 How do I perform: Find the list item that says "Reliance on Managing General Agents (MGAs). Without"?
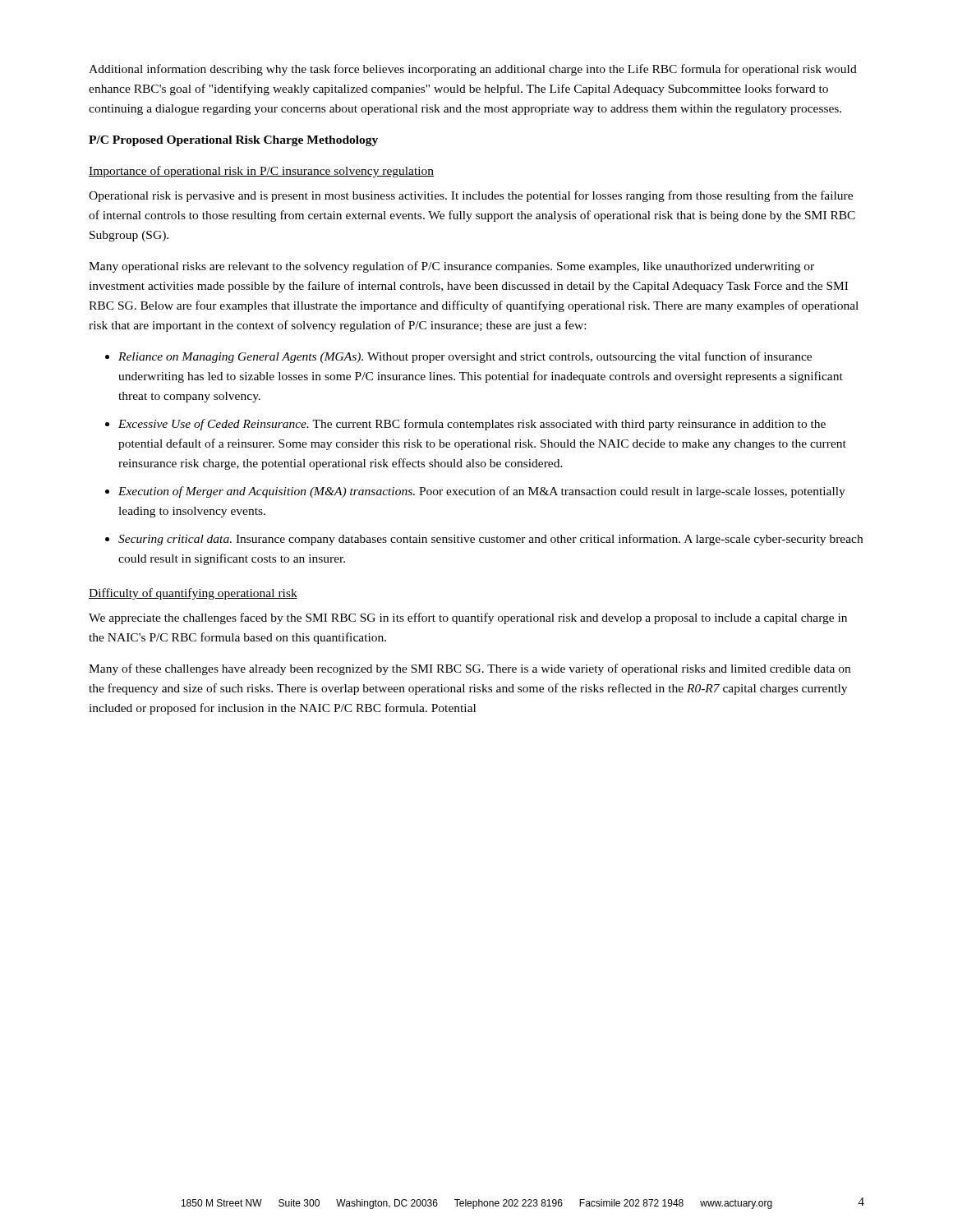(x=481, y=376)
